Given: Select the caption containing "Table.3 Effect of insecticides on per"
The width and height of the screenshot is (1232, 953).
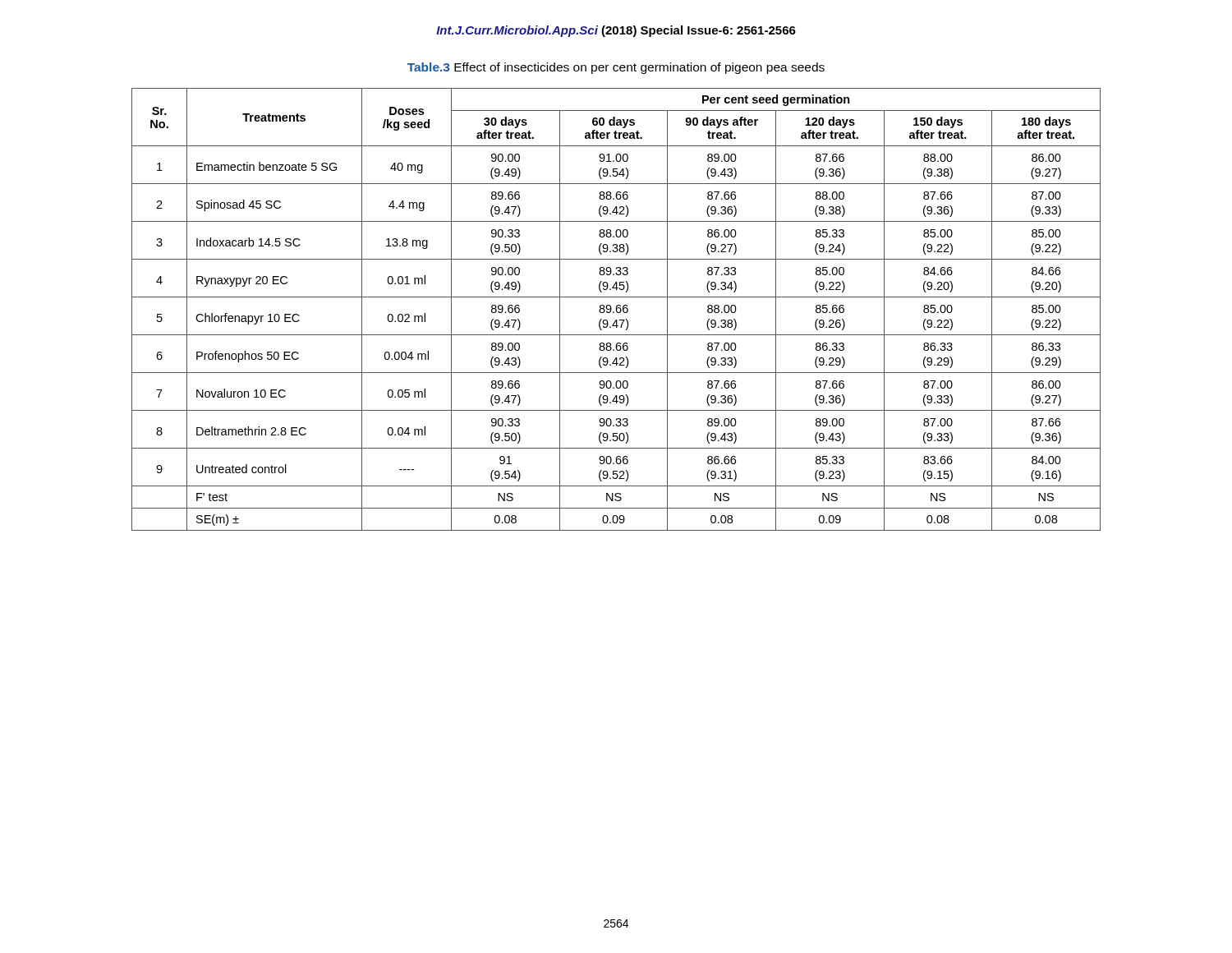Looking at the screenshot, I should (616, 67).
